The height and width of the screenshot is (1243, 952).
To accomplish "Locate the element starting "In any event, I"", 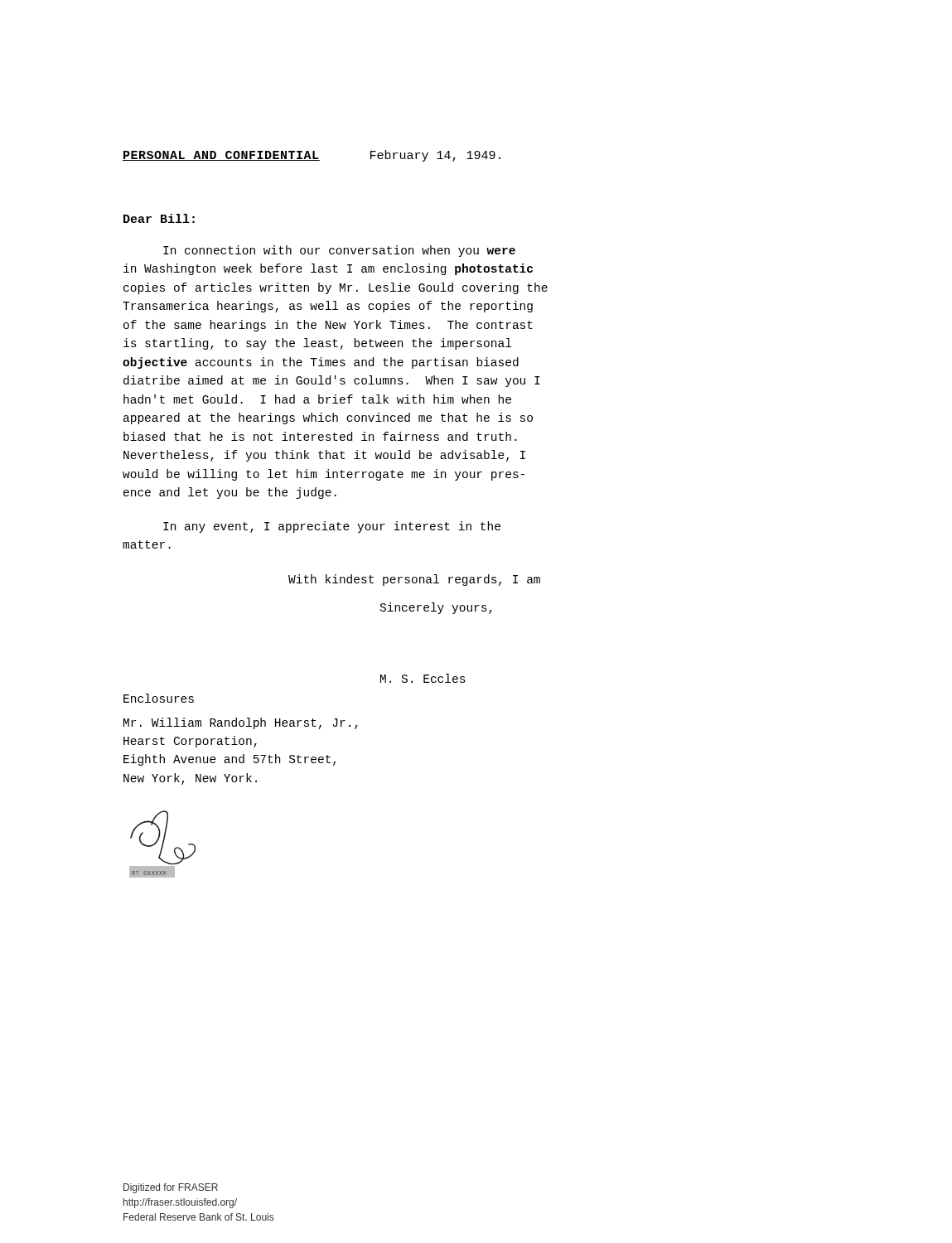I will pyautogui.click(x=312, y=536).
